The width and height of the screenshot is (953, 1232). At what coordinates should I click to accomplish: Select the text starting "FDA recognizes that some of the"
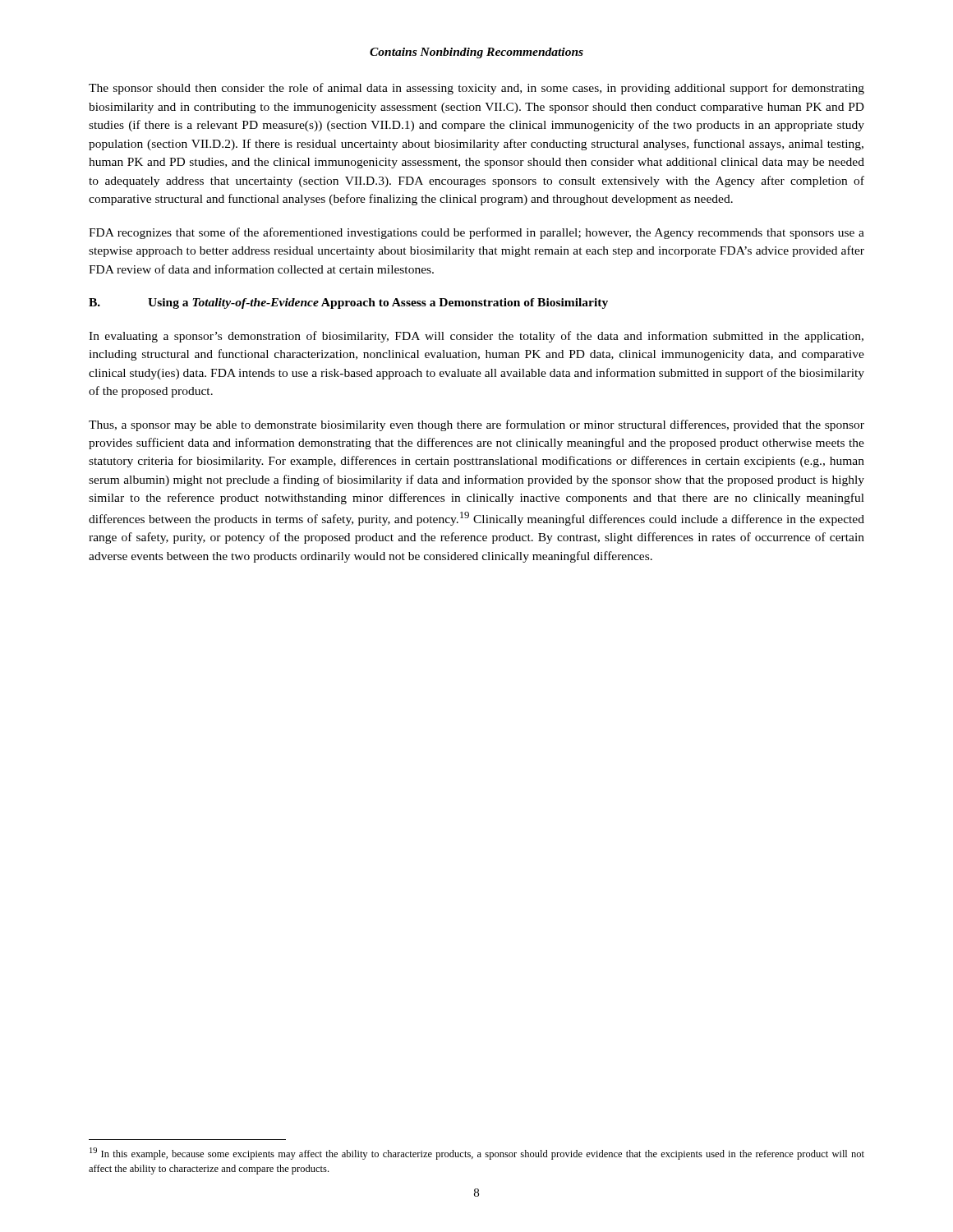click(476, 250)
